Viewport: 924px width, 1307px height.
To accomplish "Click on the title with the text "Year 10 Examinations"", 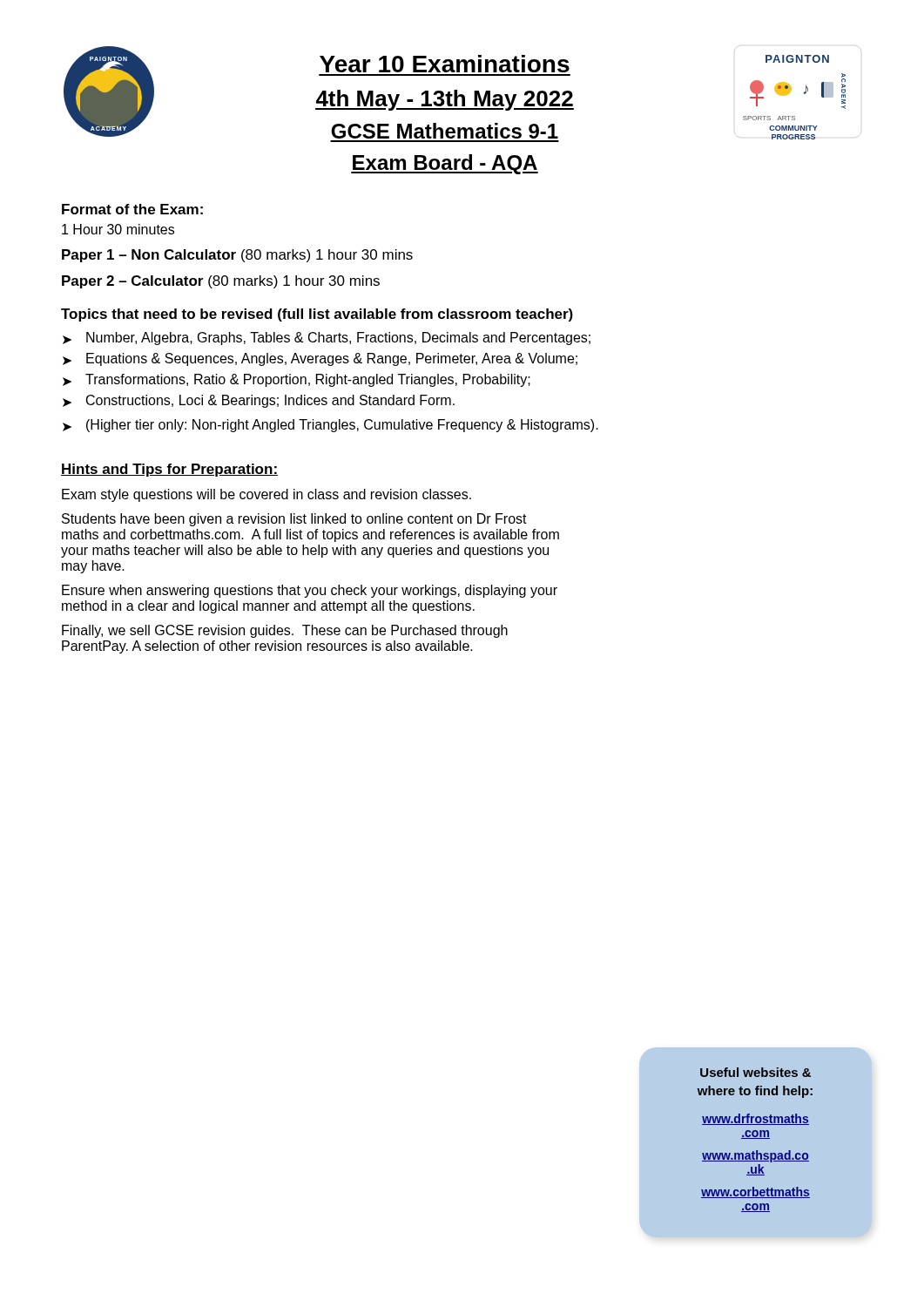I will (x=445, y=64).
